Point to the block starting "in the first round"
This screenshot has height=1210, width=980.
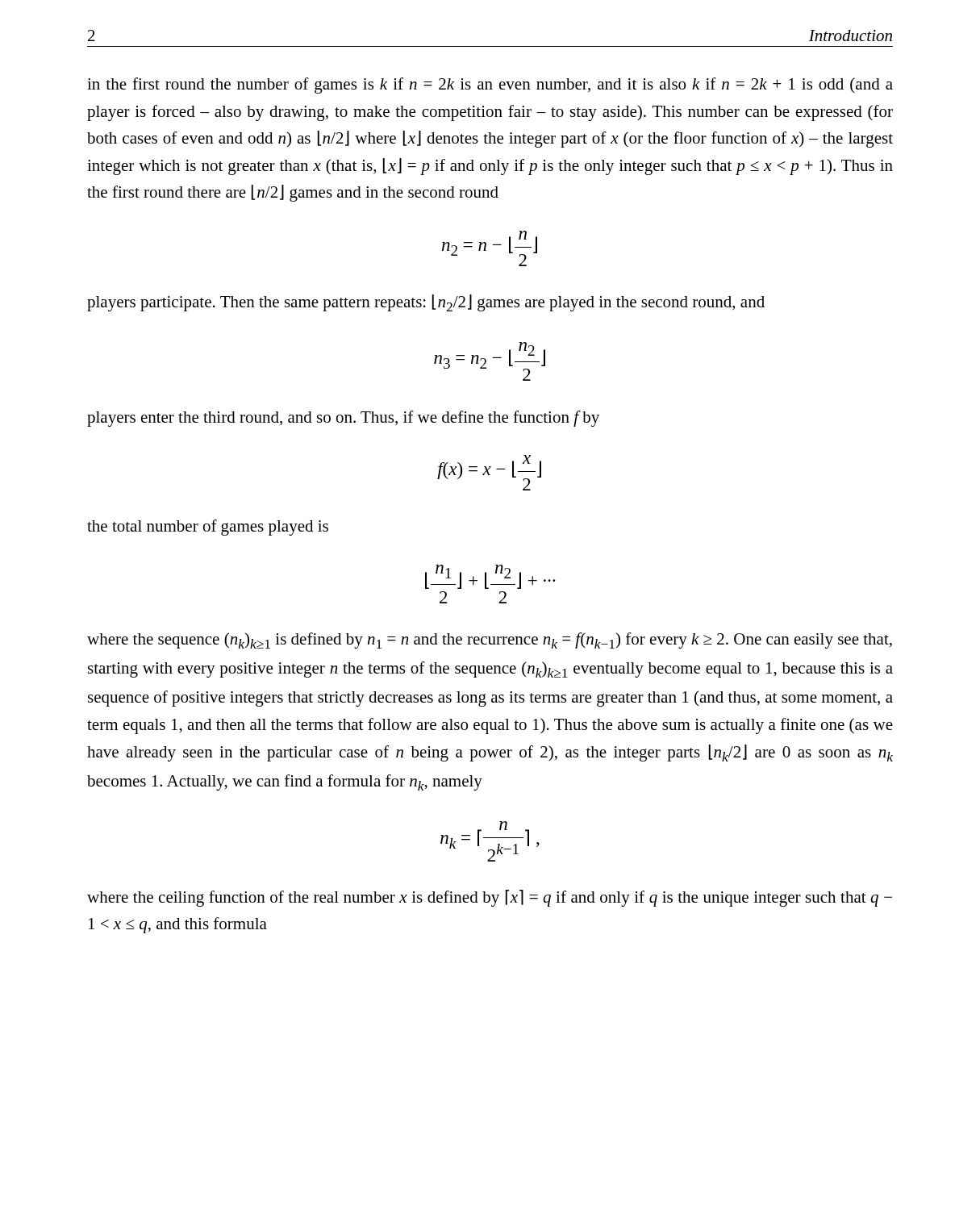[490, 139]
